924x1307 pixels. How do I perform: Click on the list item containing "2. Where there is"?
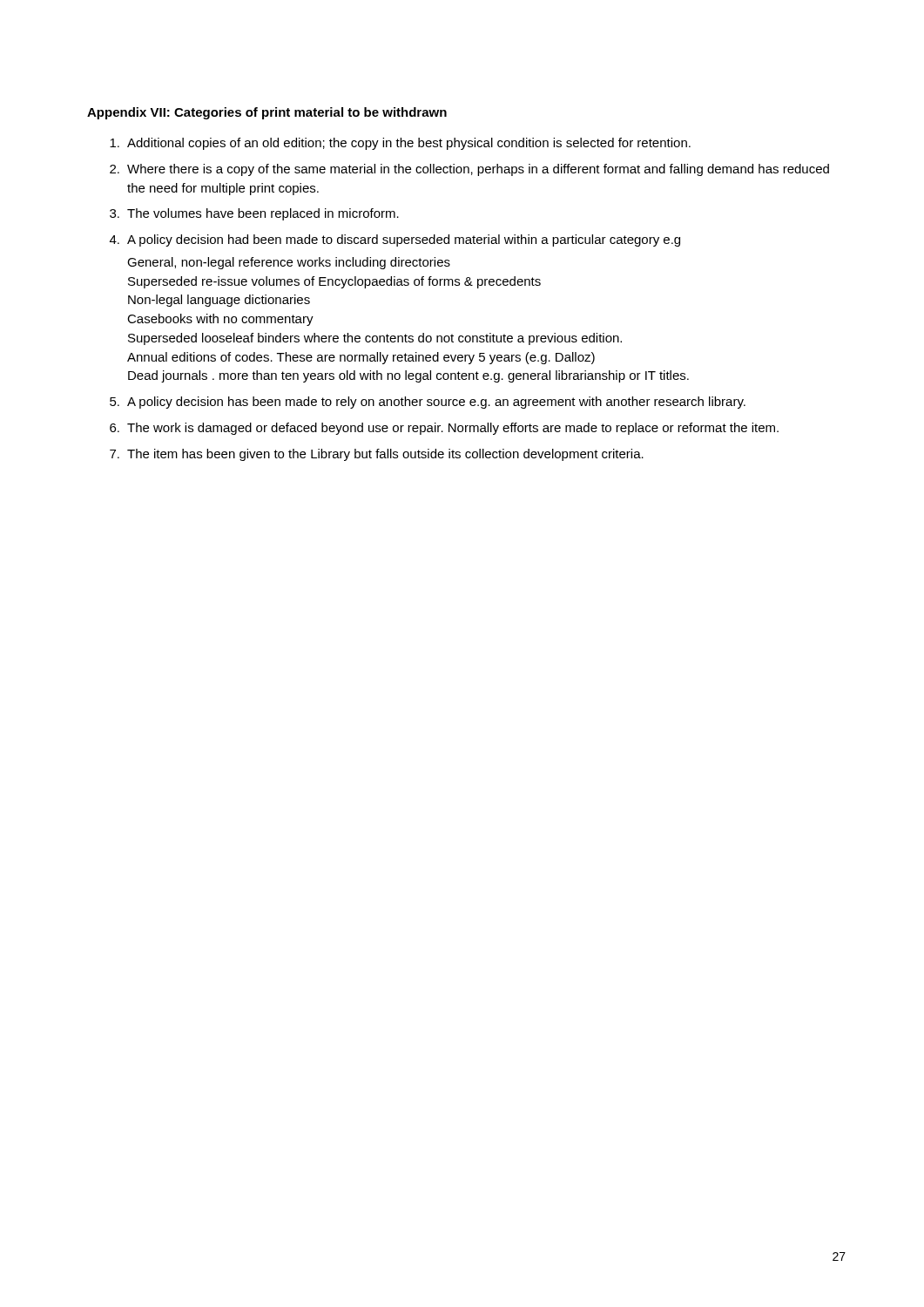click(466, 178)
